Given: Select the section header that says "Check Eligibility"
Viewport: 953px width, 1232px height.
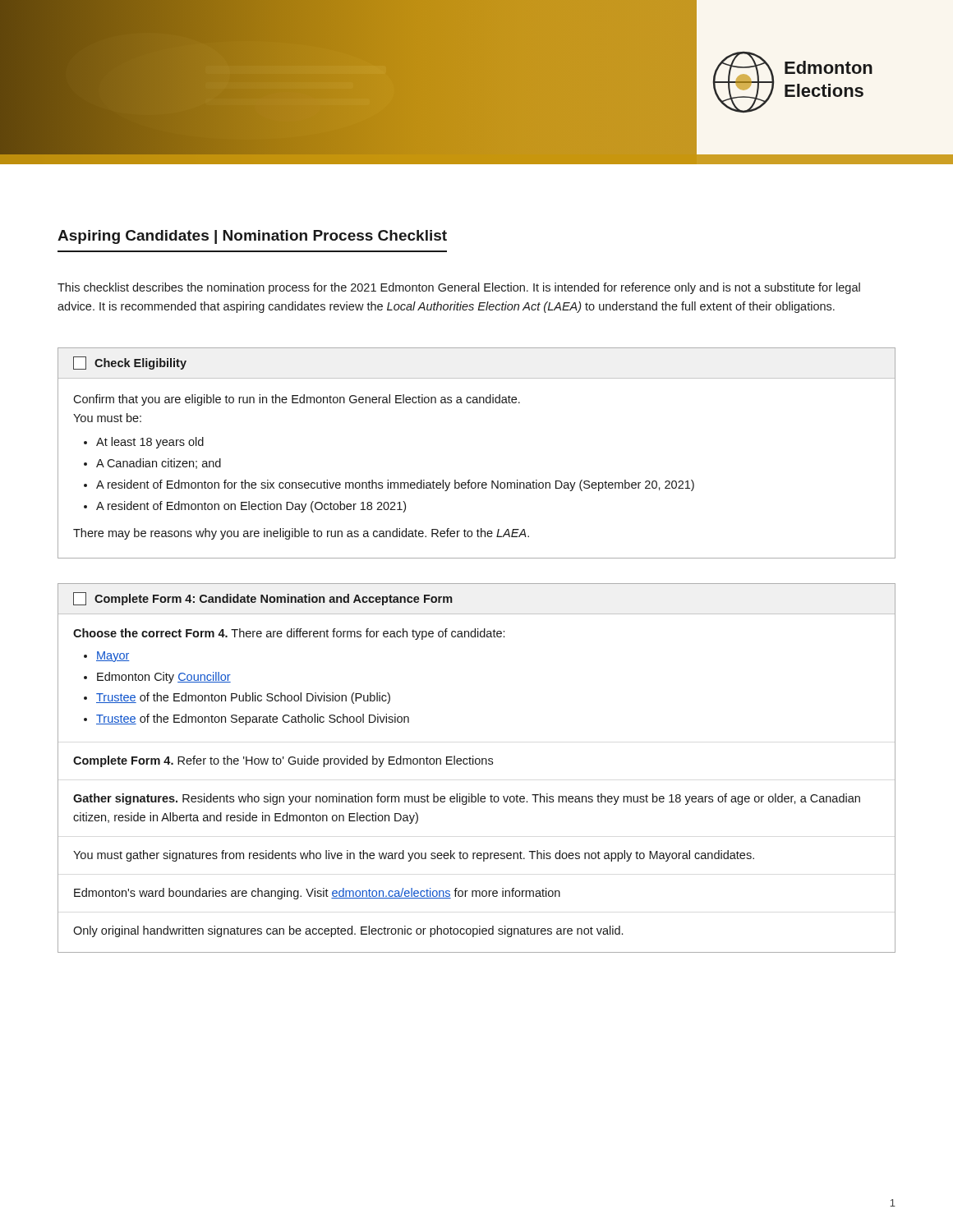Looking at the screenshot, I should coord(130,363).
